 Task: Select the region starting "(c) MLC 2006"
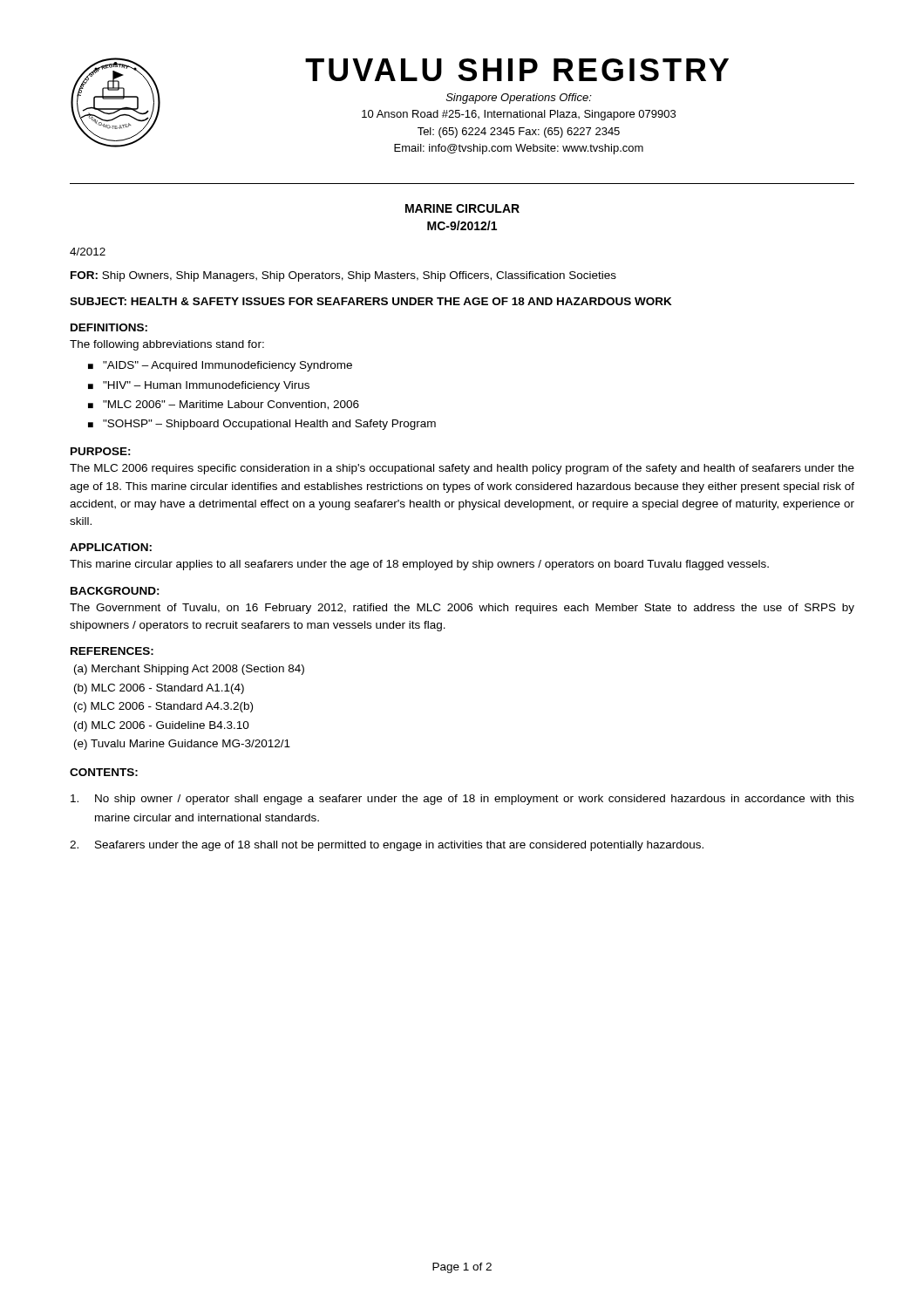click(163, 706)
